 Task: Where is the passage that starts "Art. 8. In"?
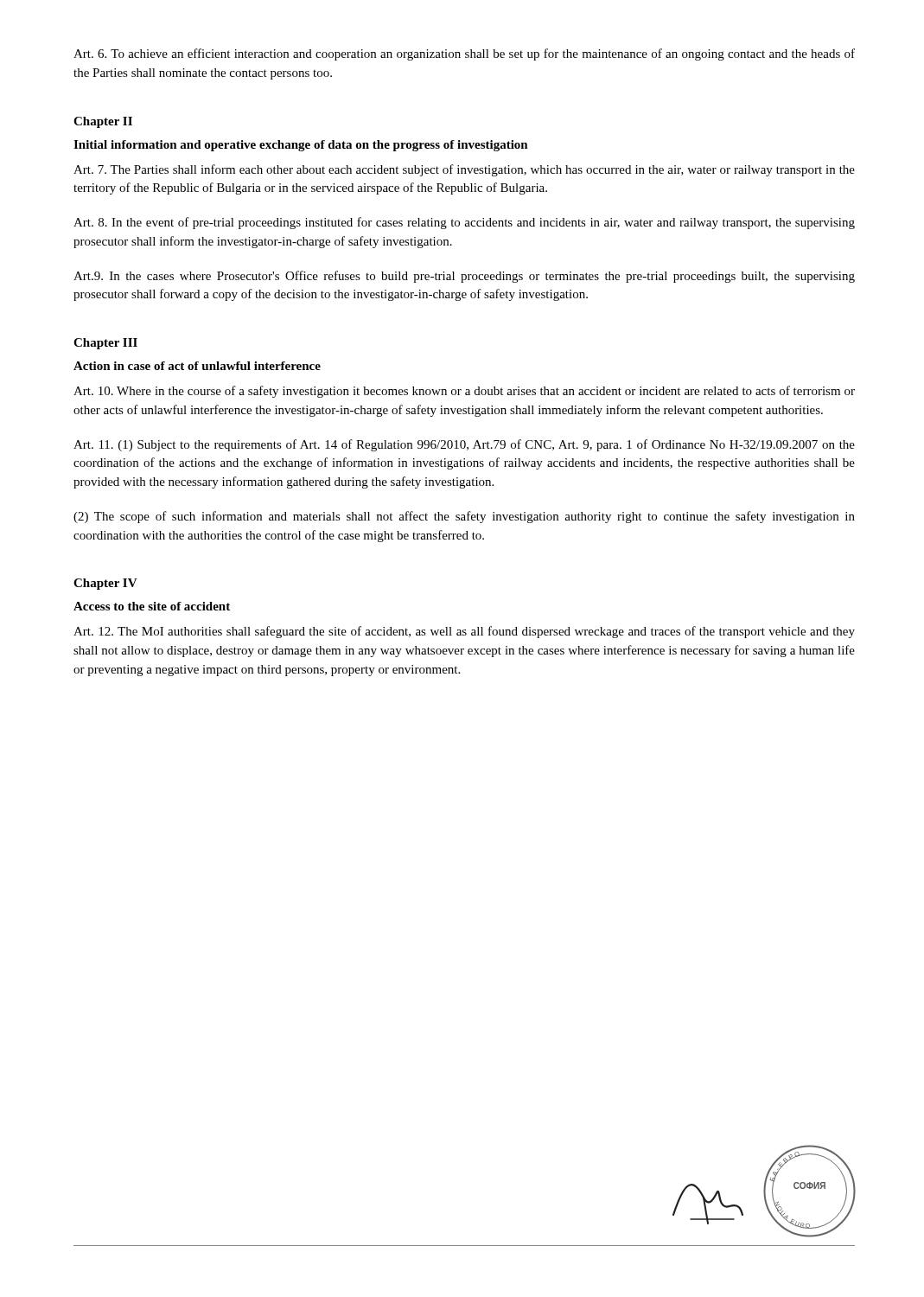click(464, 232)
